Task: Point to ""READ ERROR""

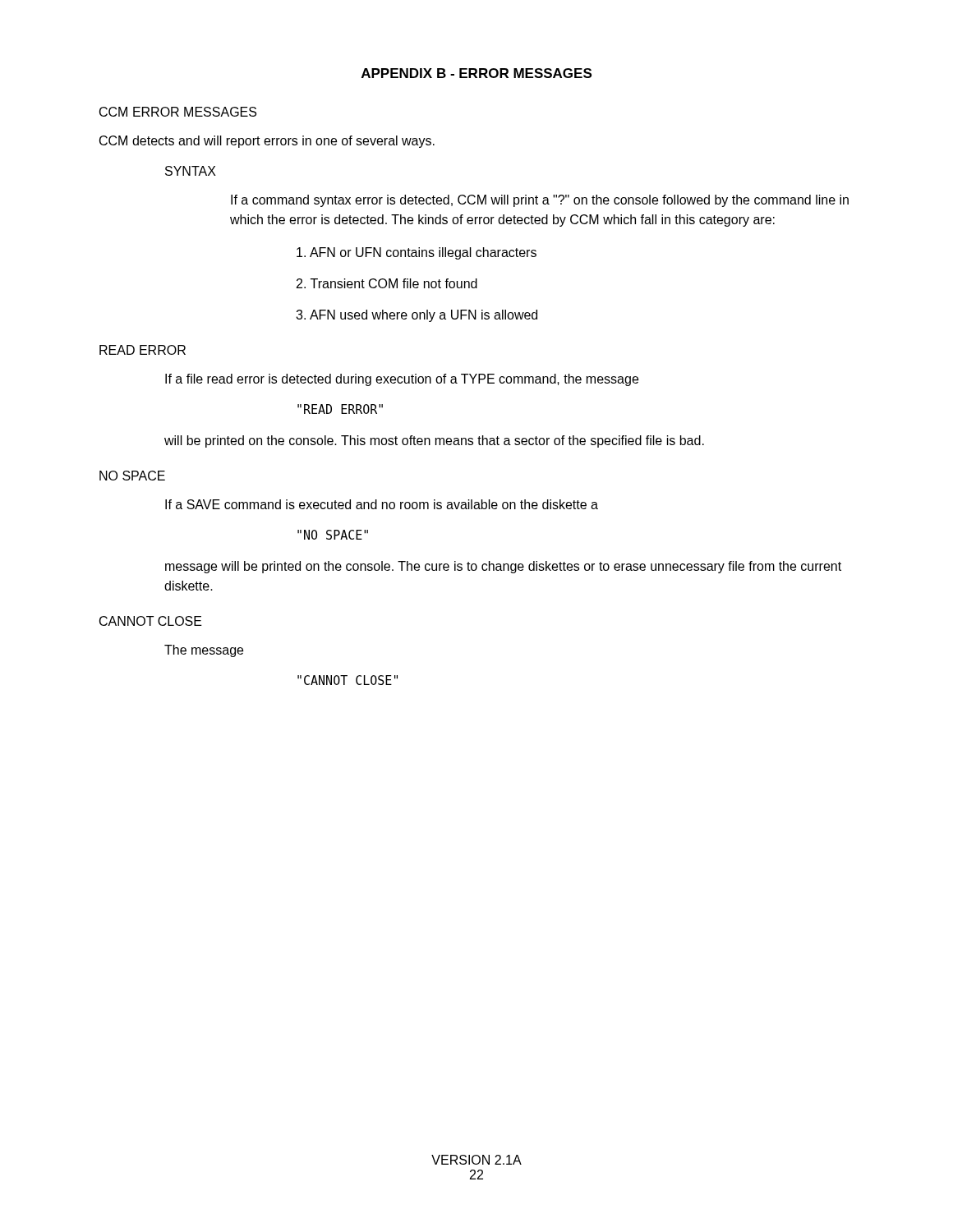Action: [340, 410]
